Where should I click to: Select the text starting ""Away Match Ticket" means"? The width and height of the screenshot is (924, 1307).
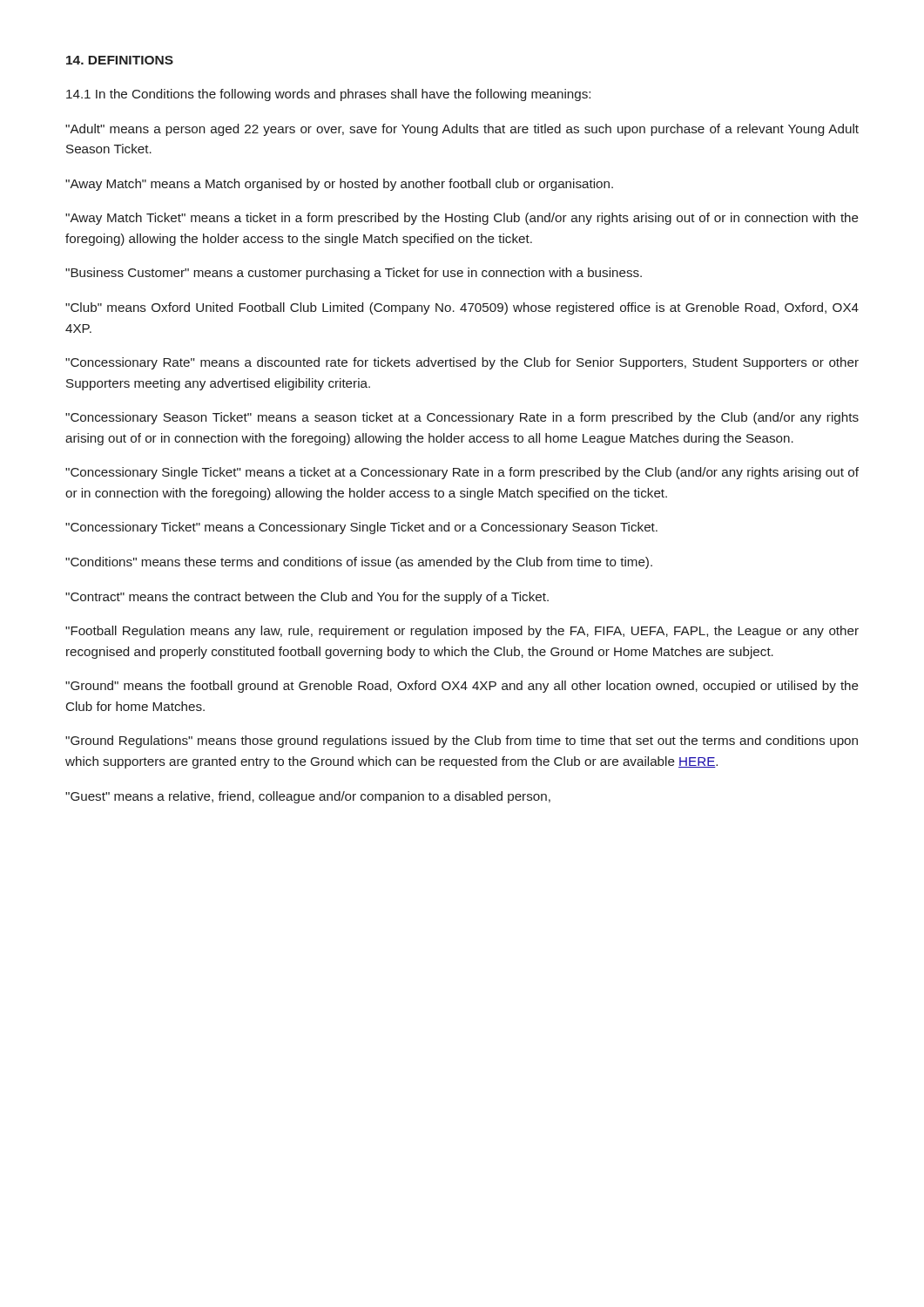(x=462, y=228)
